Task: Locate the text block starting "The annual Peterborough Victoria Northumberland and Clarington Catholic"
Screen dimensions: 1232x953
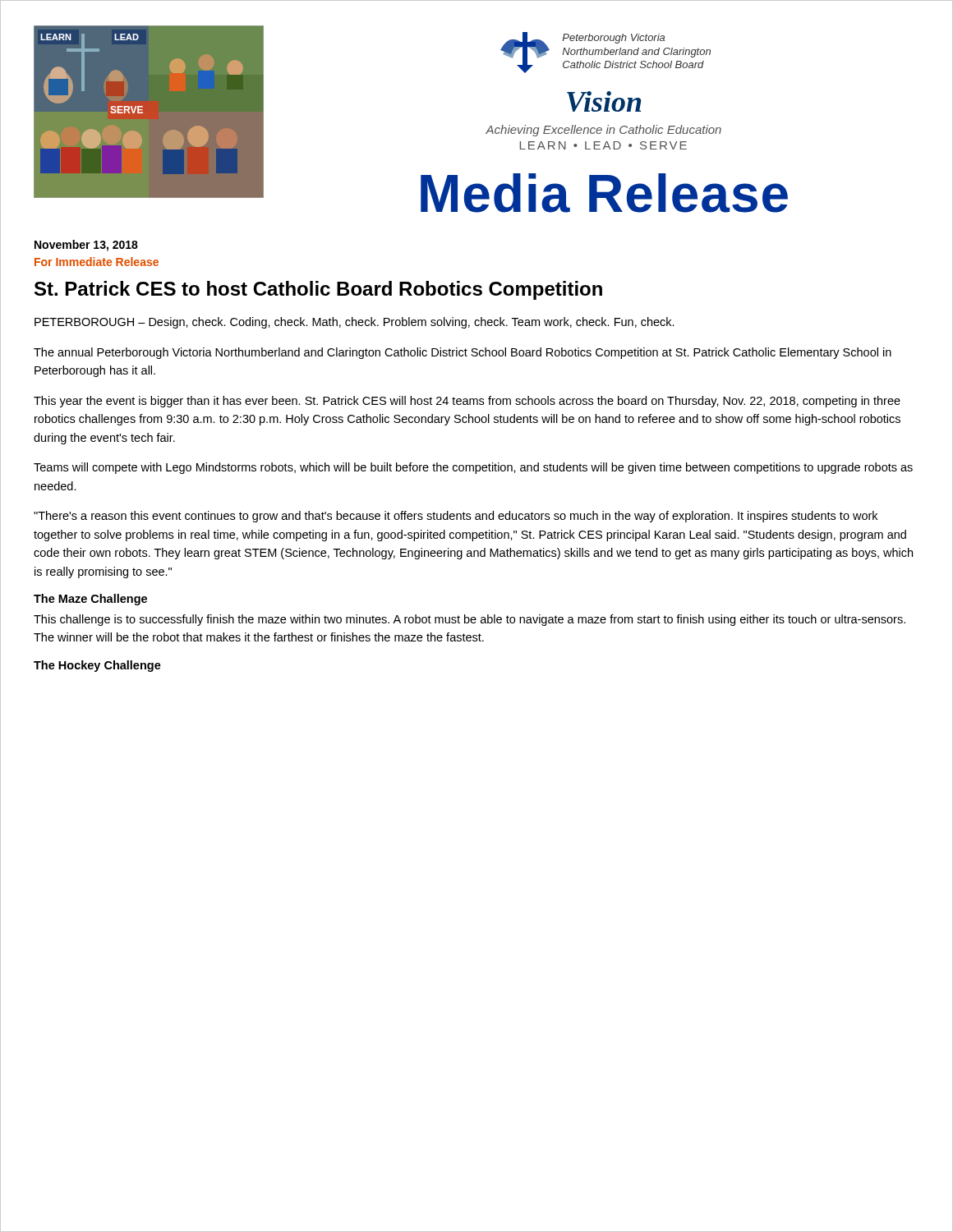Action: click(463, 361)
